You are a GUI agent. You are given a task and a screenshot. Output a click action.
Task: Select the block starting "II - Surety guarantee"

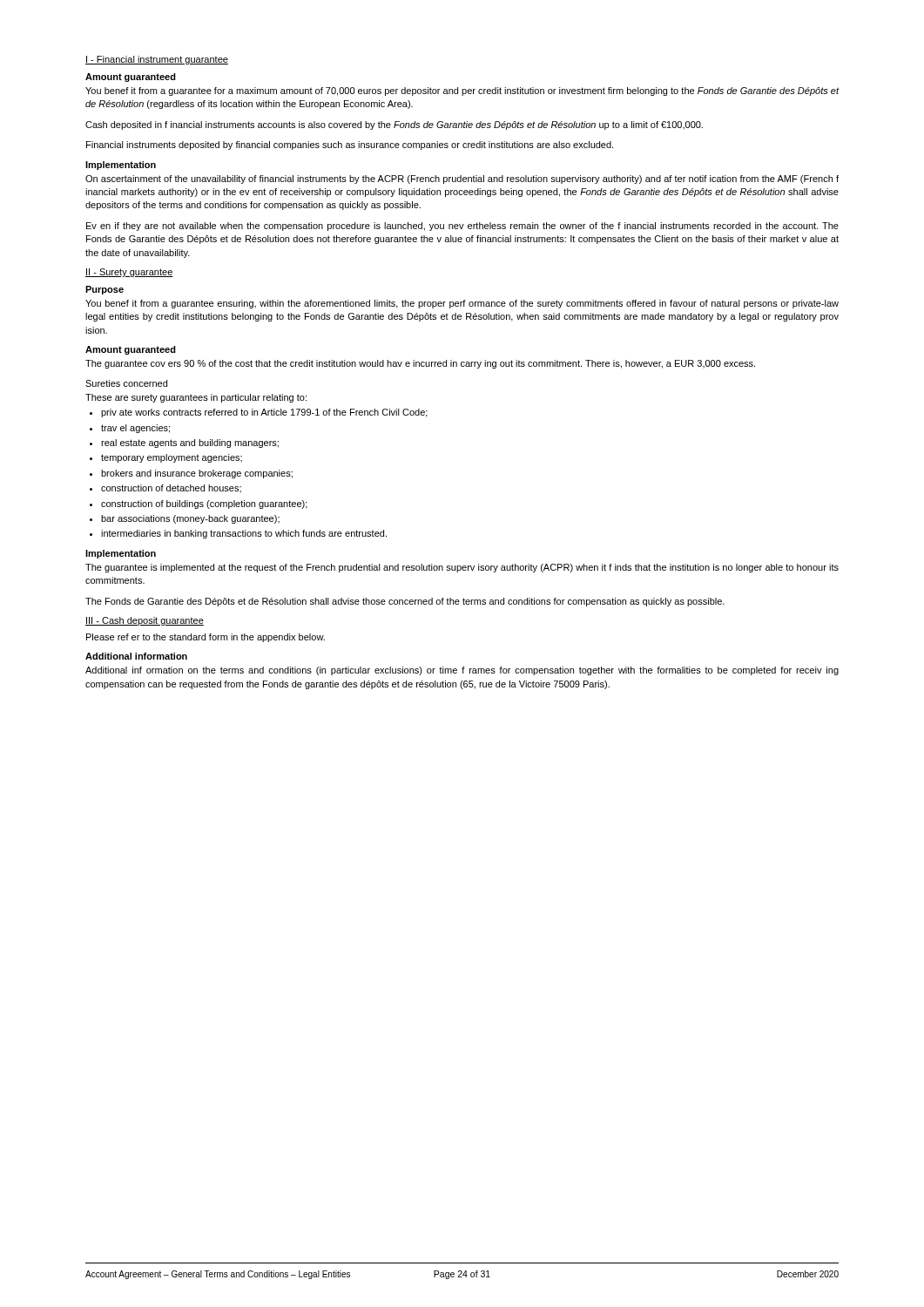coord(129,272)
